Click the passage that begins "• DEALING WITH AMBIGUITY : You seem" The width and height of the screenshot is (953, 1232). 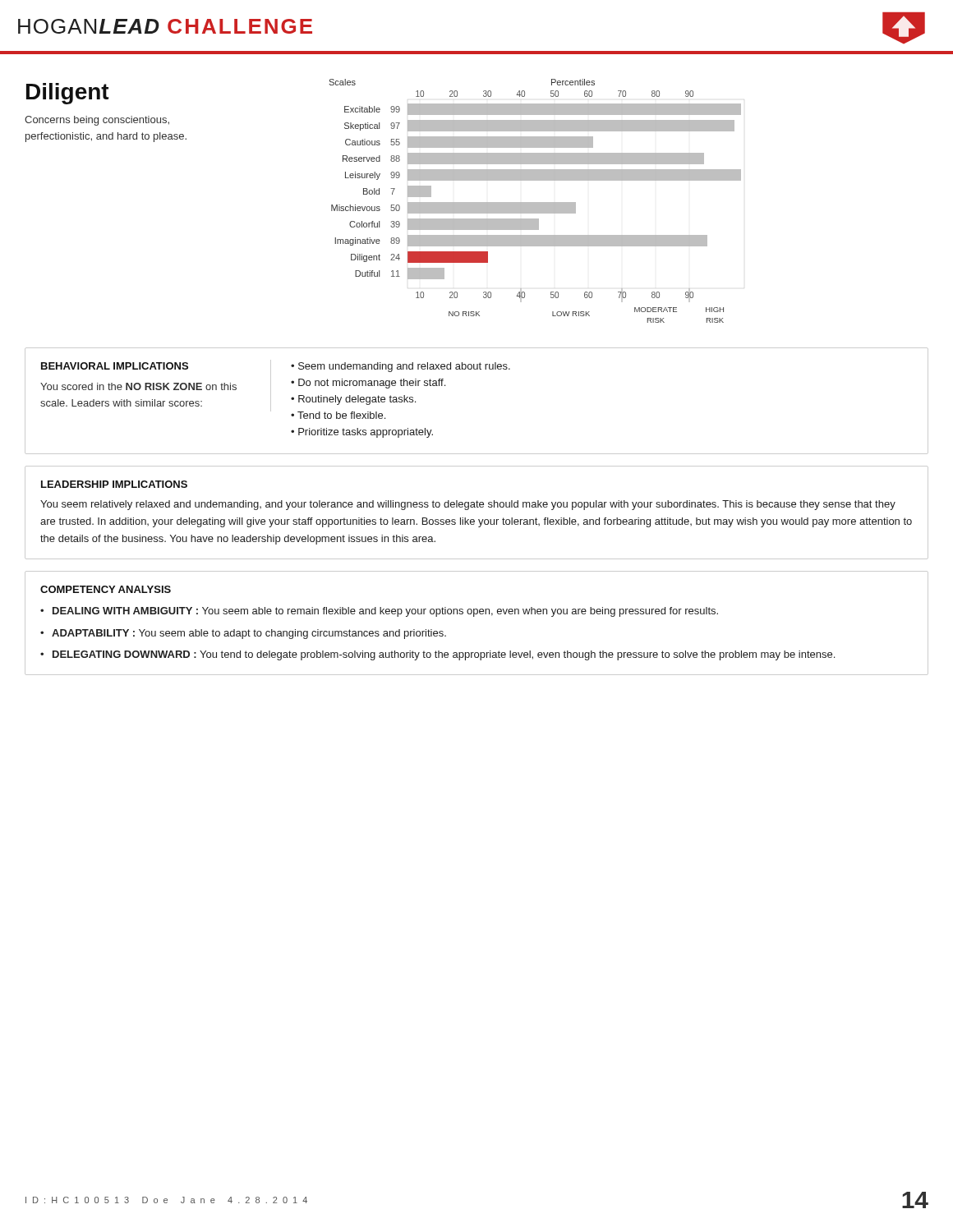pyautogui.click(x=380, y=611)
